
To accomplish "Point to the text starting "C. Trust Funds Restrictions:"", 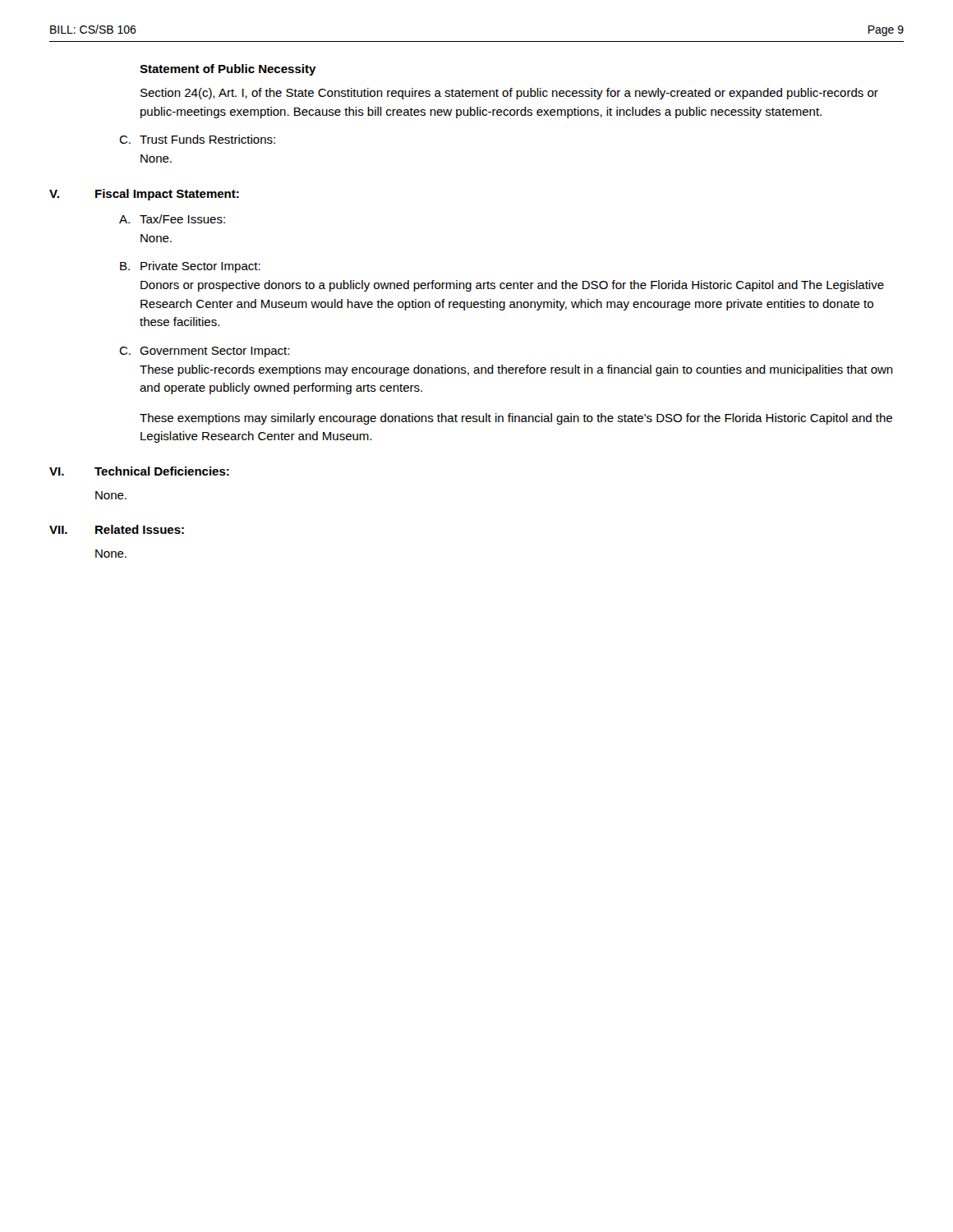I will tap(185, 139).
